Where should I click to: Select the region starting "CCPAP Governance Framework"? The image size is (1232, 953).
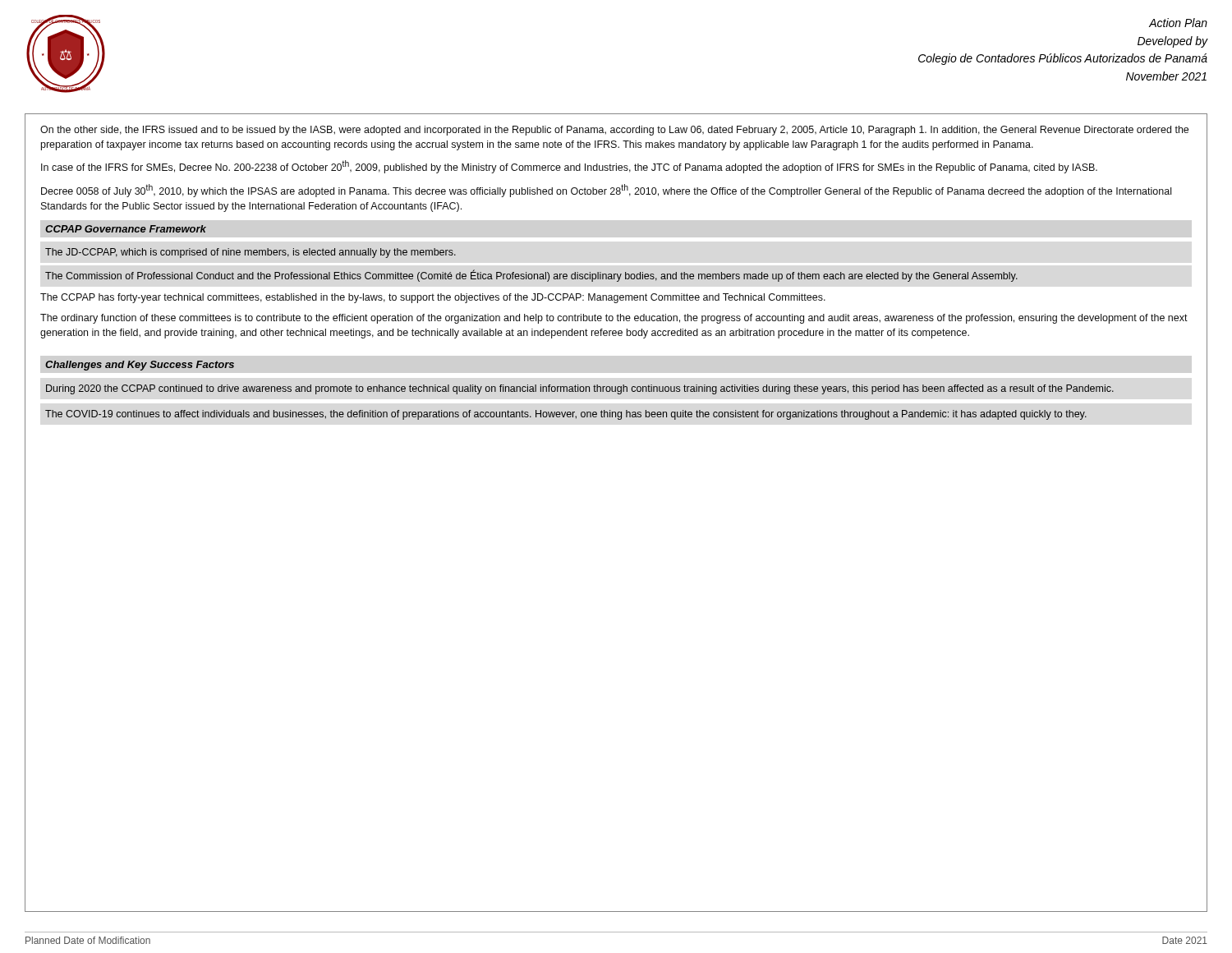coord(126,229)
